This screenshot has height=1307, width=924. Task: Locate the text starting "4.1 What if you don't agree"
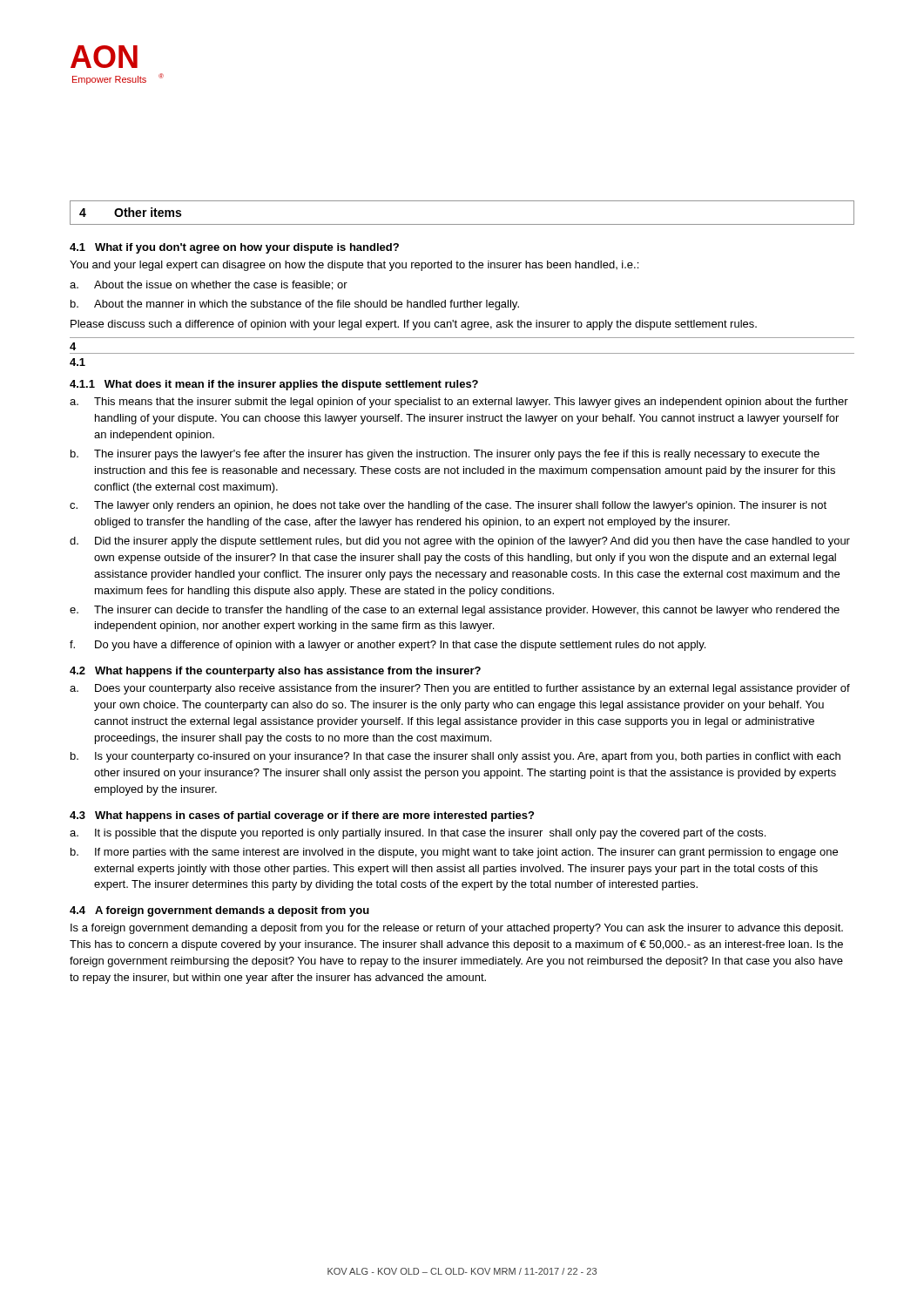[235, 247]
